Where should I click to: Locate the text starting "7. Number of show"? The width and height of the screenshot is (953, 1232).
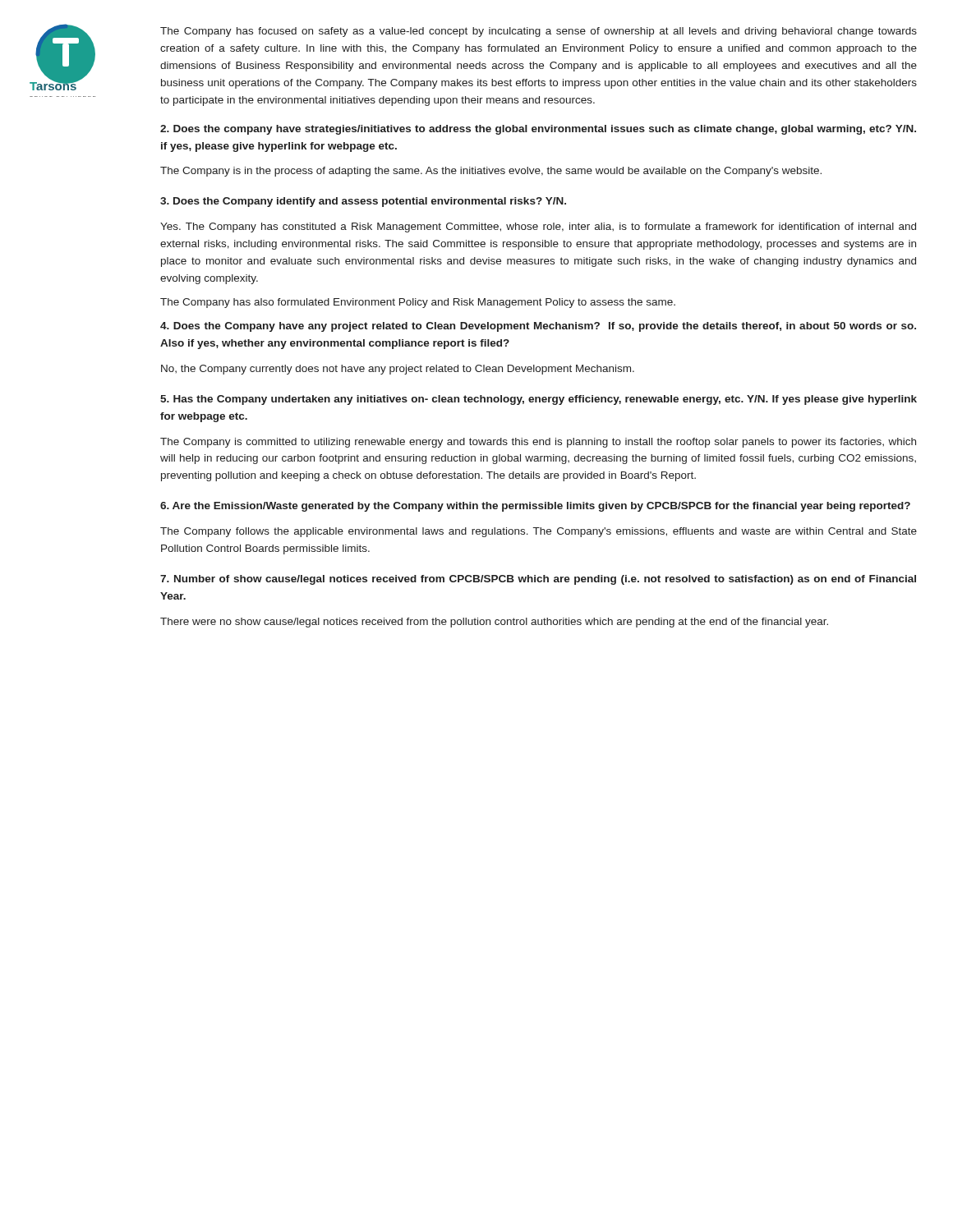(539, 588)
